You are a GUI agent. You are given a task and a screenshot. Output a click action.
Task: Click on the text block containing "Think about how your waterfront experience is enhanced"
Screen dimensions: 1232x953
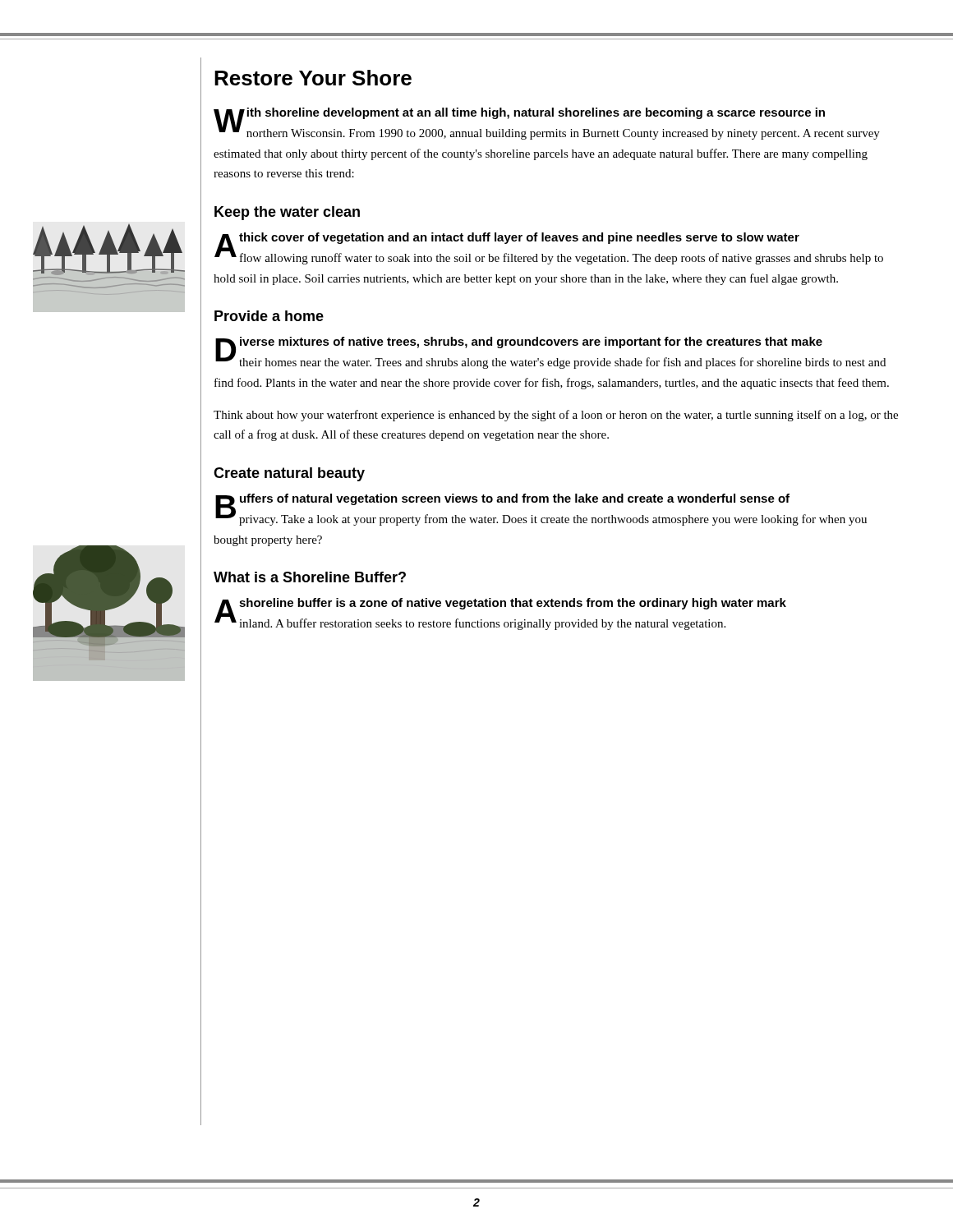pyautogui.click(x=556, y=425)
